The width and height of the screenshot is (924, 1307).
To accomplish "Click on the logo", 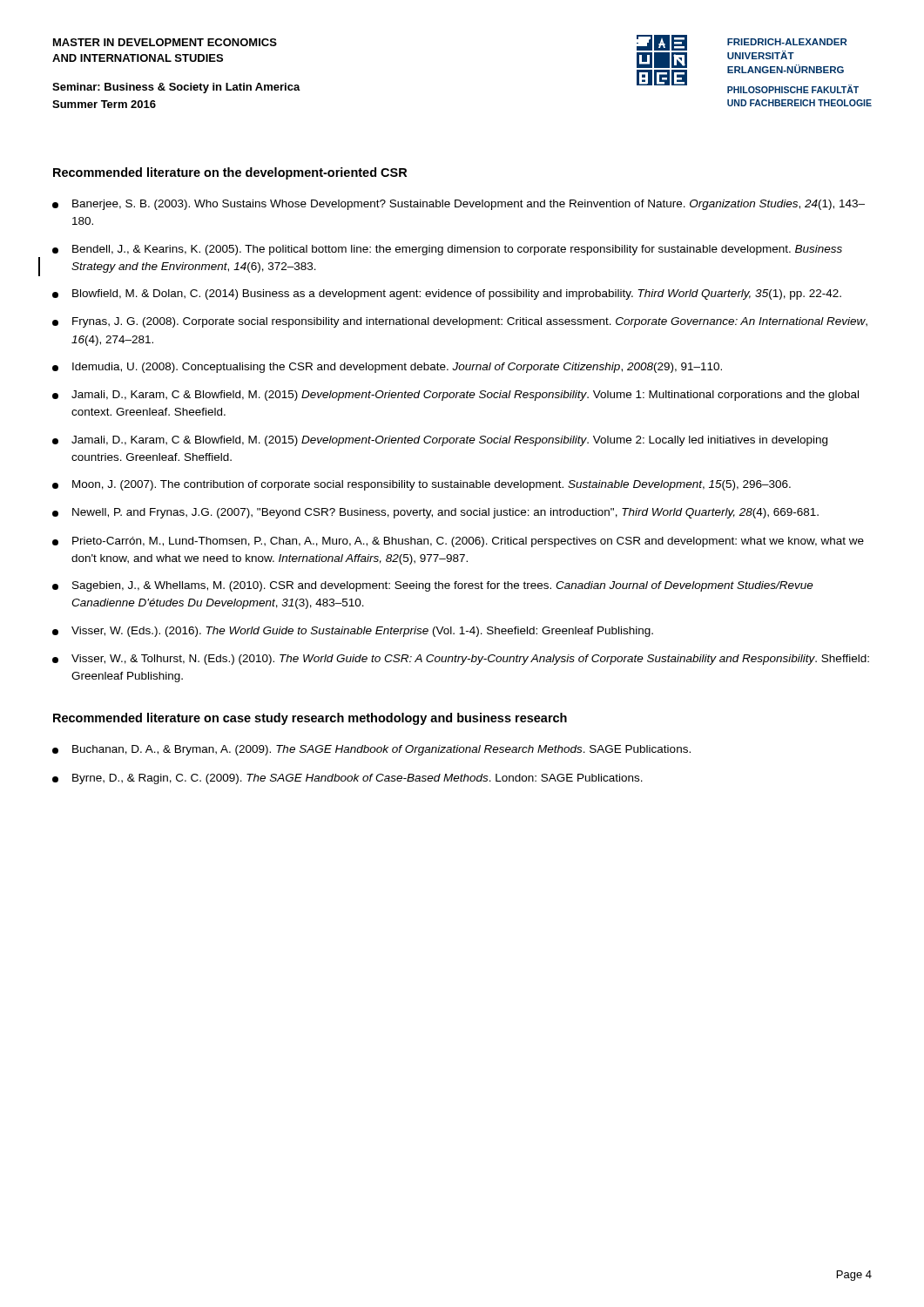I will [676, 66].
